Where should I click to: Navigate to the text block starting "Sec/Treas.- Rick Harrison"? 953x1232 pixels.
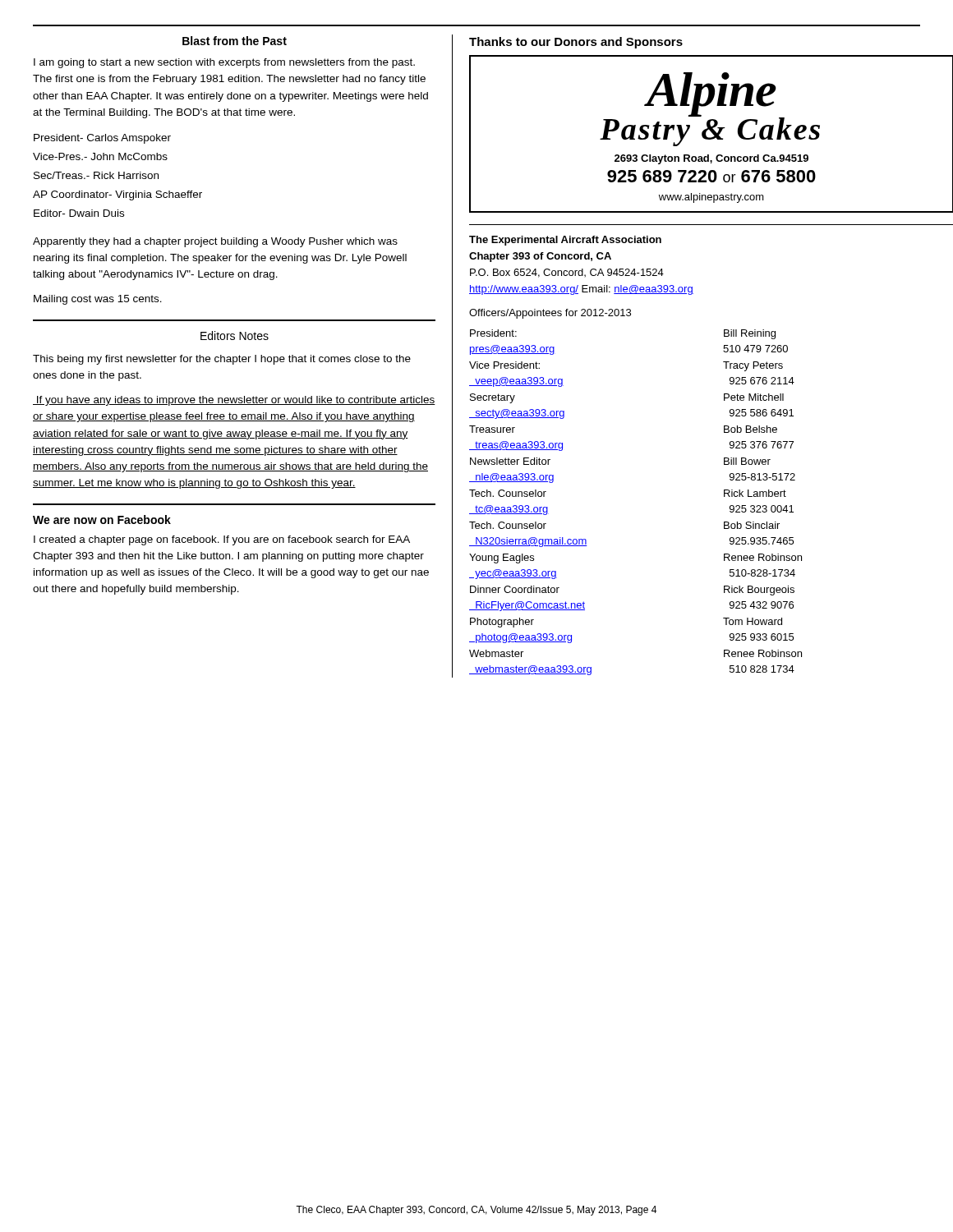(96, 175)
